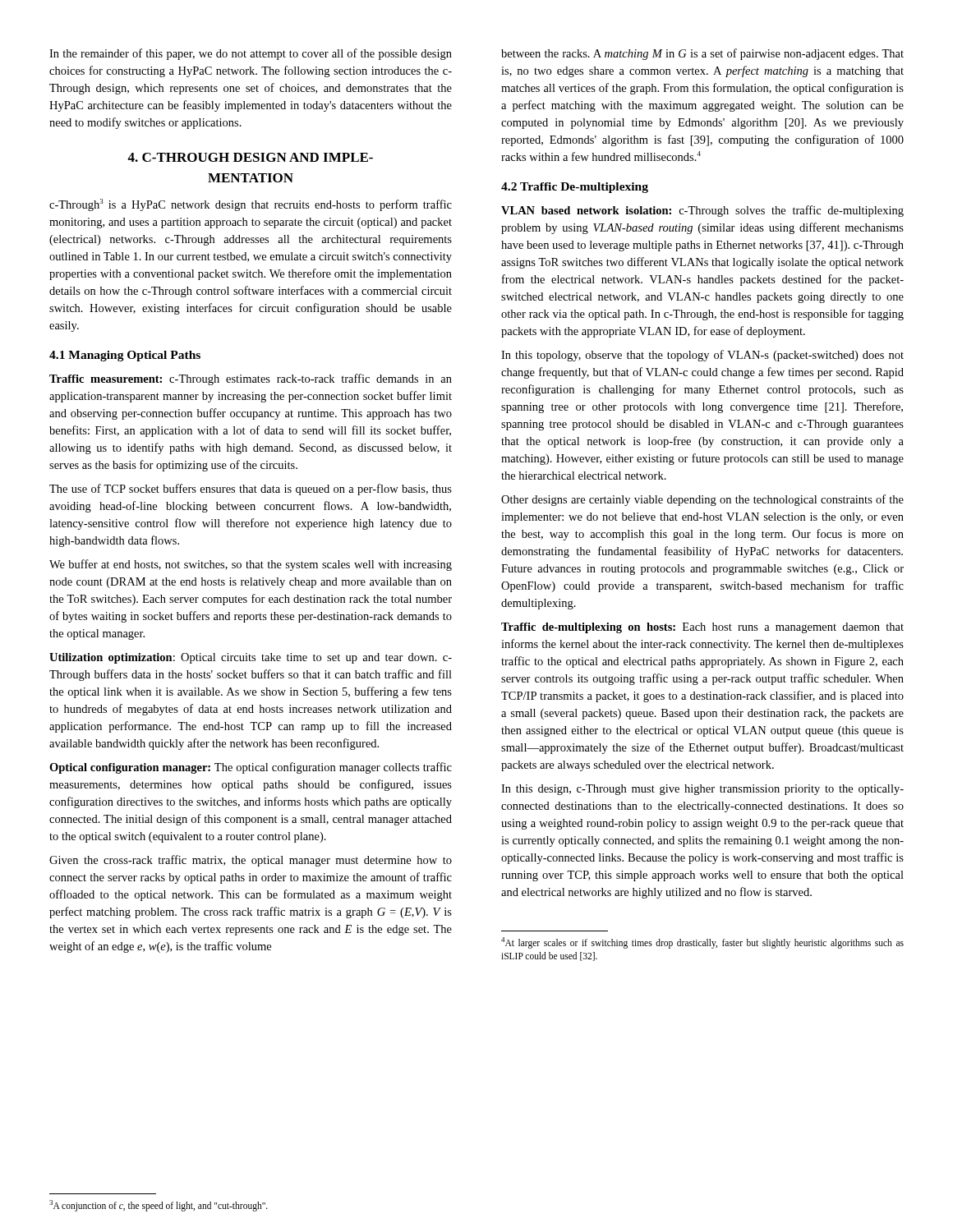Locate the element starting "In this design, c-Through must"
953x1232 pixels.
(x=702, y=841)
